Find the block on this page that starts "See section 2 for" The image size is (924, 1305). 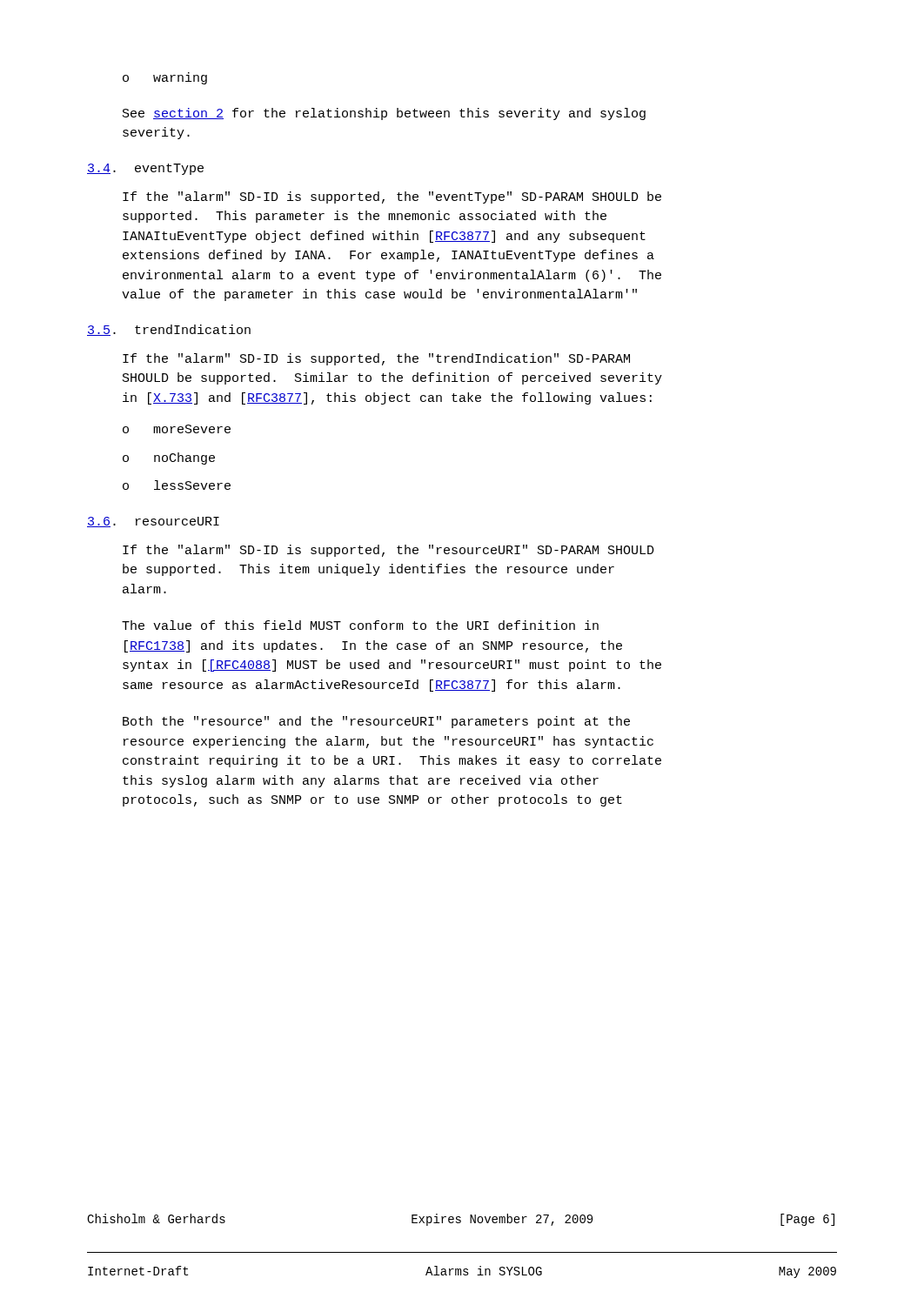(384, 124)
